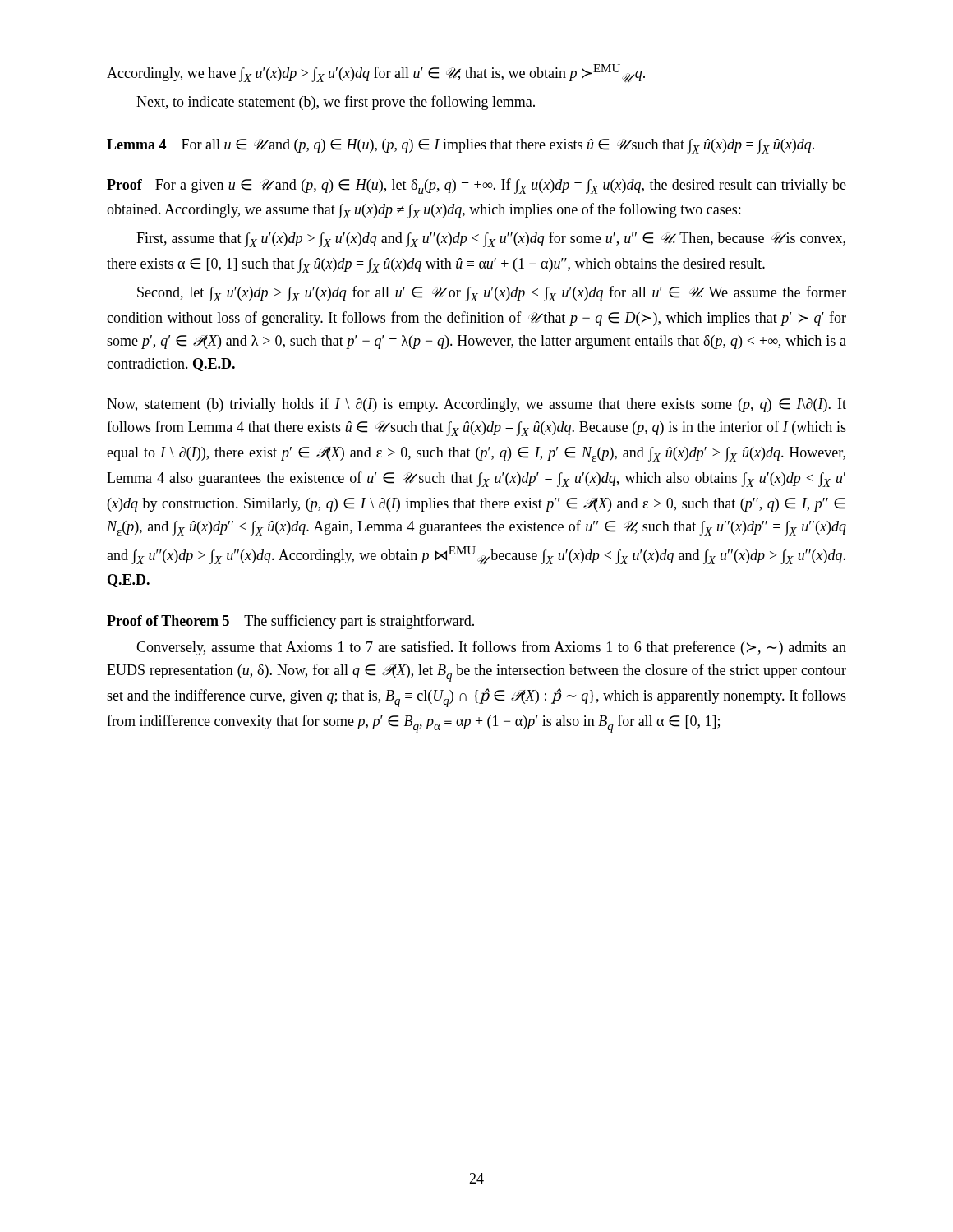Navigate to the passage starting "Lemma 4 For all u ∈ 𝒰"
Screen dimensions: 1232x953
pos(461,146)
